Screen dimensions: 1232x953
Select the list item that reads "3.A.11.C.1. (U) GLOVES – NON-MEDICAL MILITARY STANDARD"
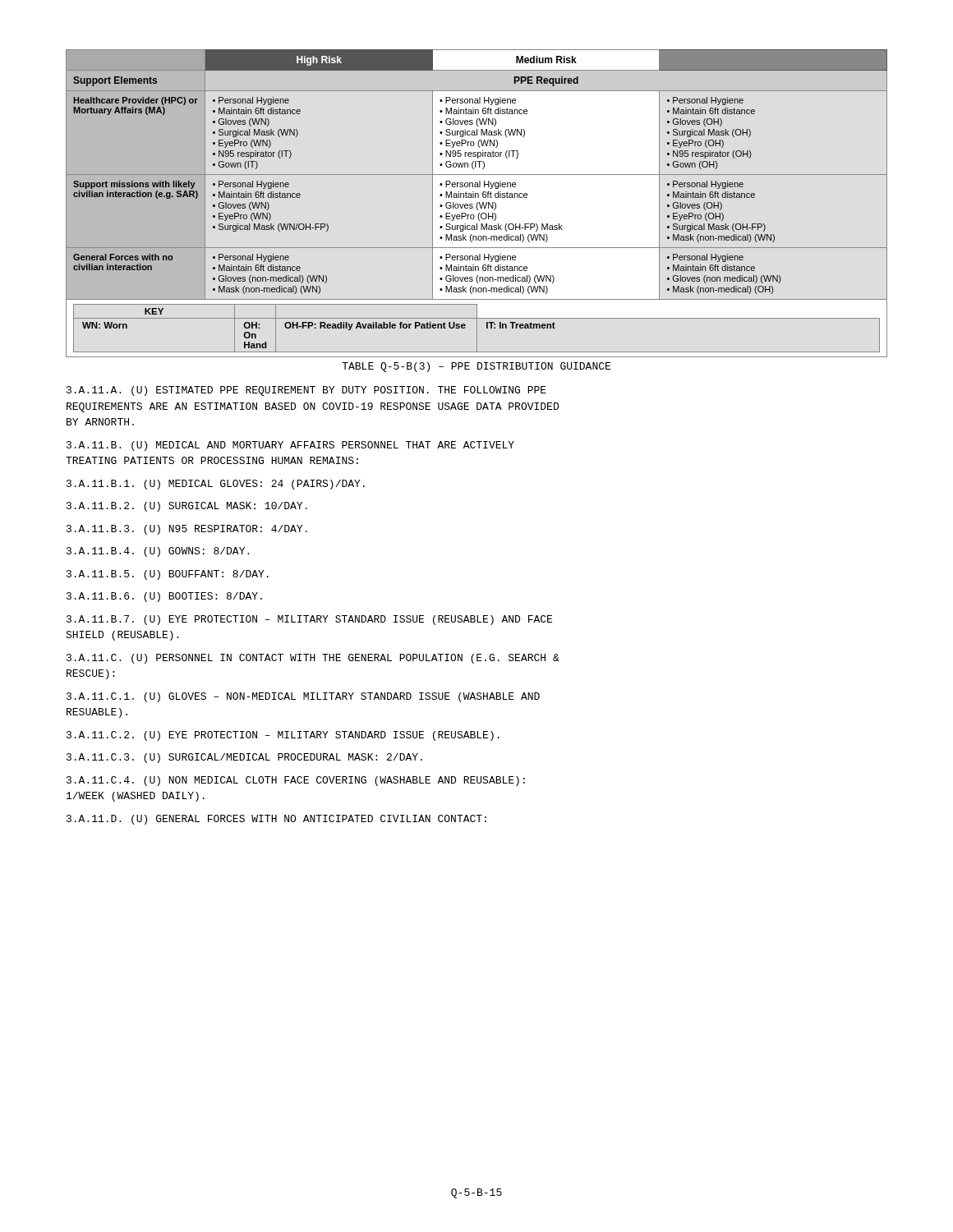[x=303, y=704]
